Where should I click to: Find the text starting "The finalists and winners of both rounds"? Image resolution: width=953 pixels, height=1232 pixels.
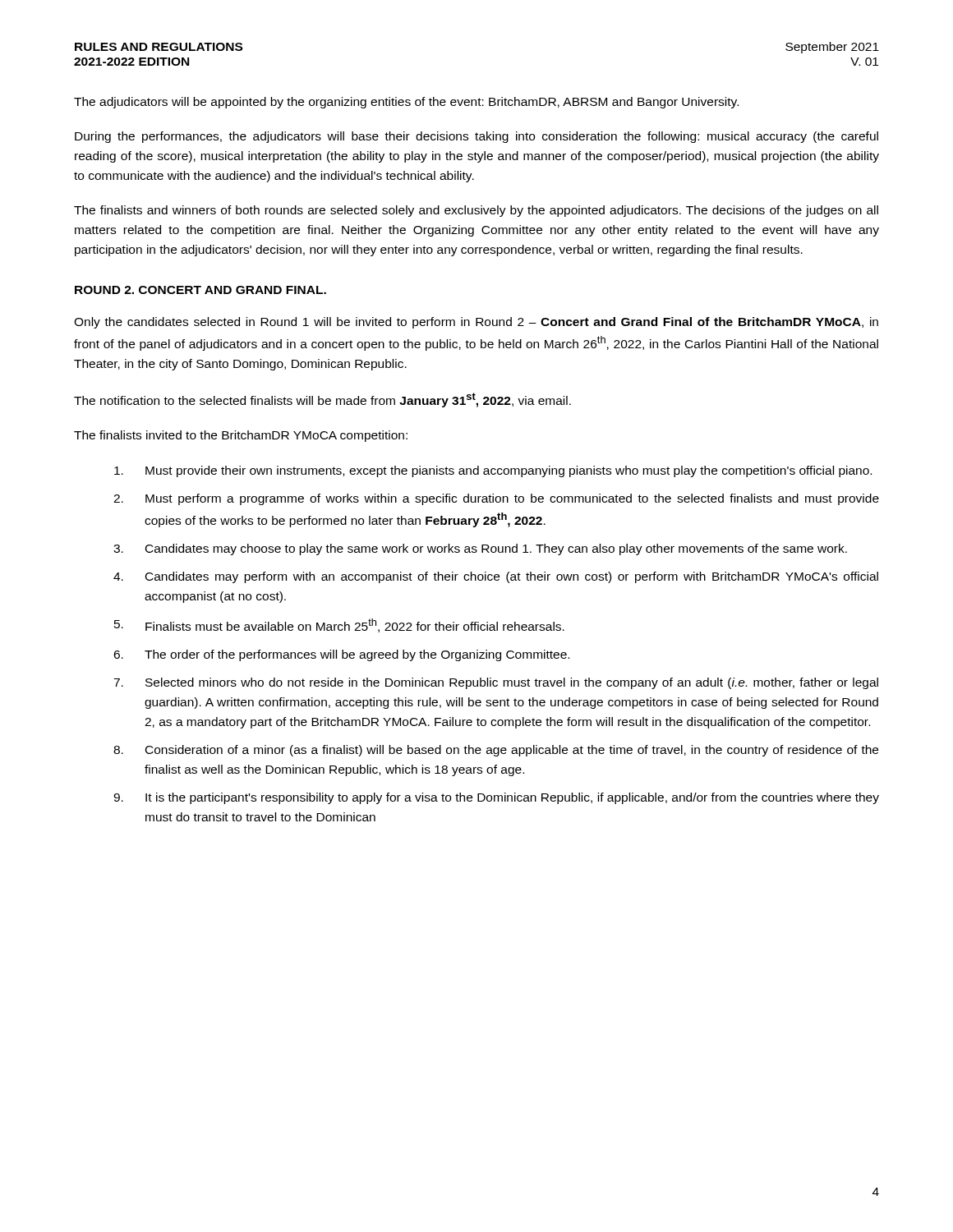click(476, 230)
